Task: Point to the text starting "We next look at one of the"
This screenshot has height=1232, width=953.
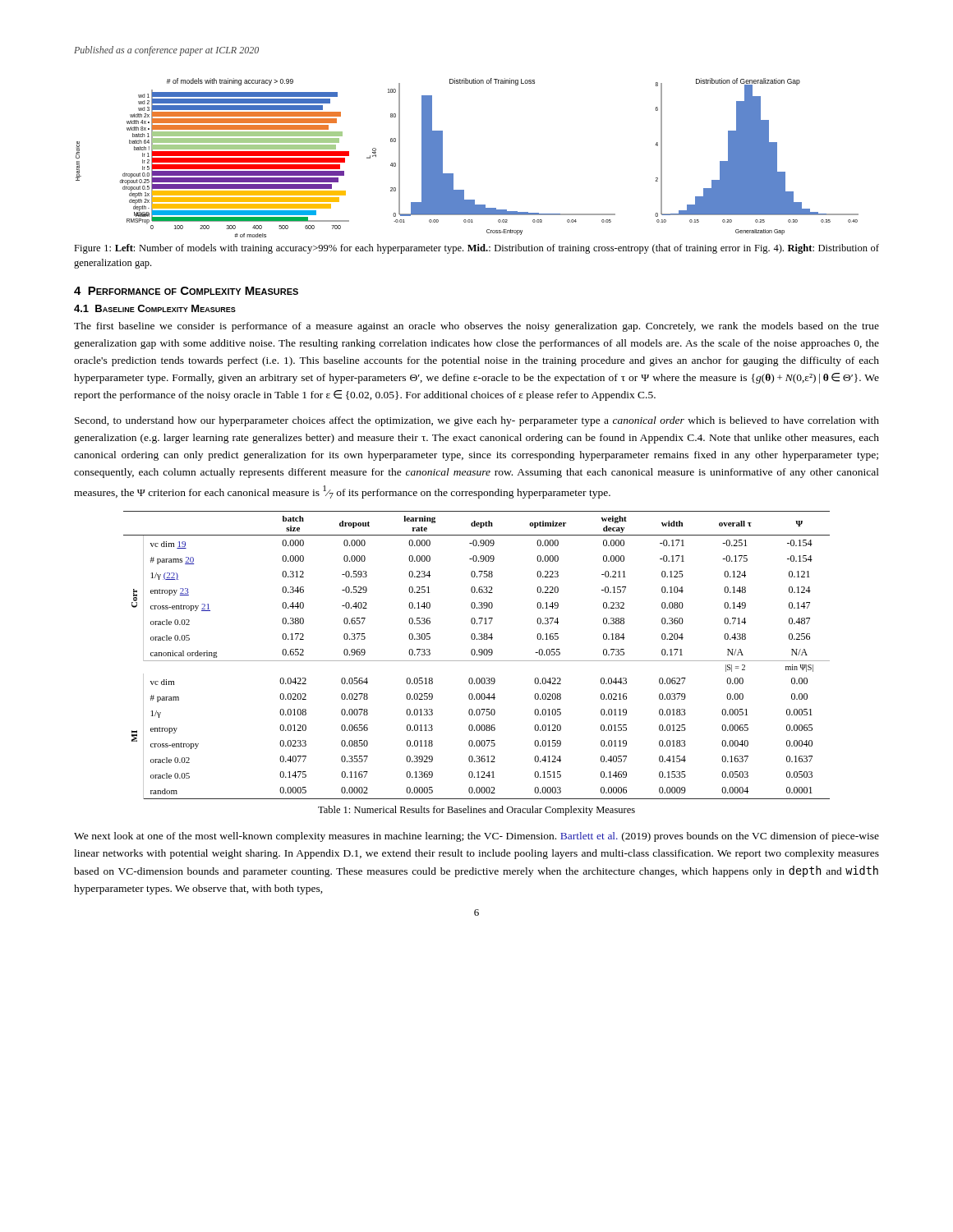Action: [476, 862]
